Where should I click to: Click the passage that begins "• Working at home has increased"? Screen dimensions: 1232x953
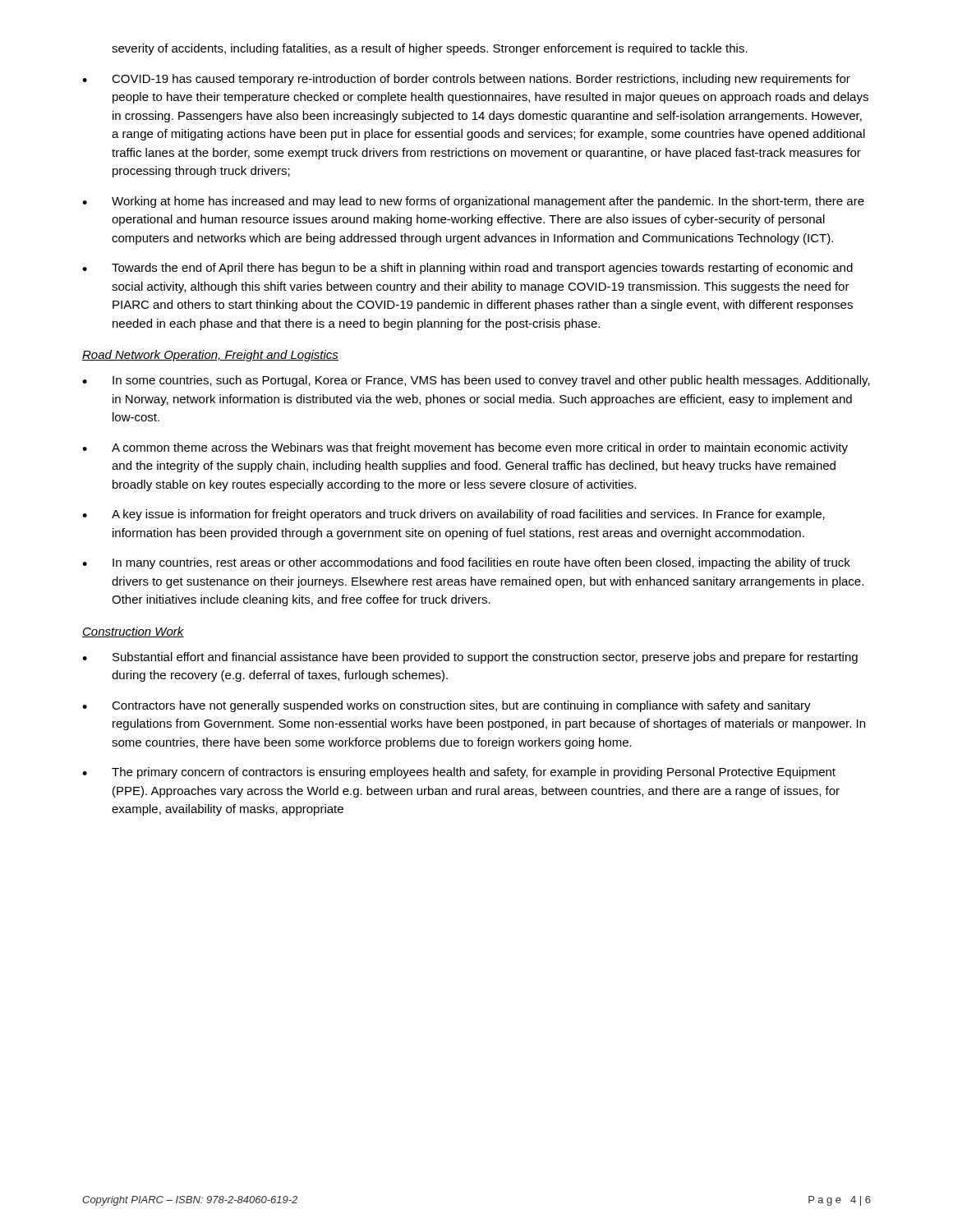[x=476, y=220]
